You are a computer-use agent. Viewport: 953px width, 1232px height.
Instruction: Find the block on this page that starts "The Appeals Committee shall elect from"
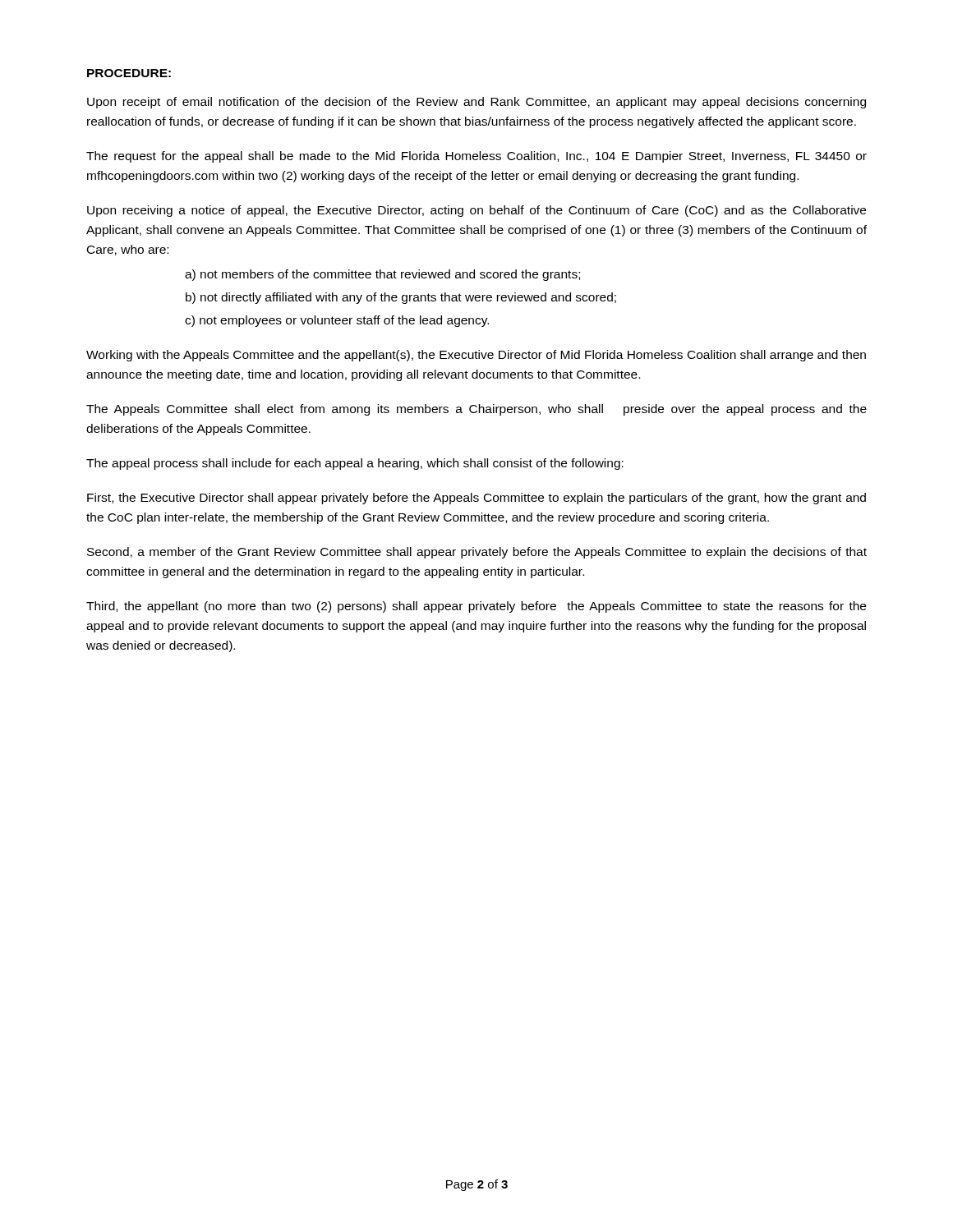coord(476,419)
